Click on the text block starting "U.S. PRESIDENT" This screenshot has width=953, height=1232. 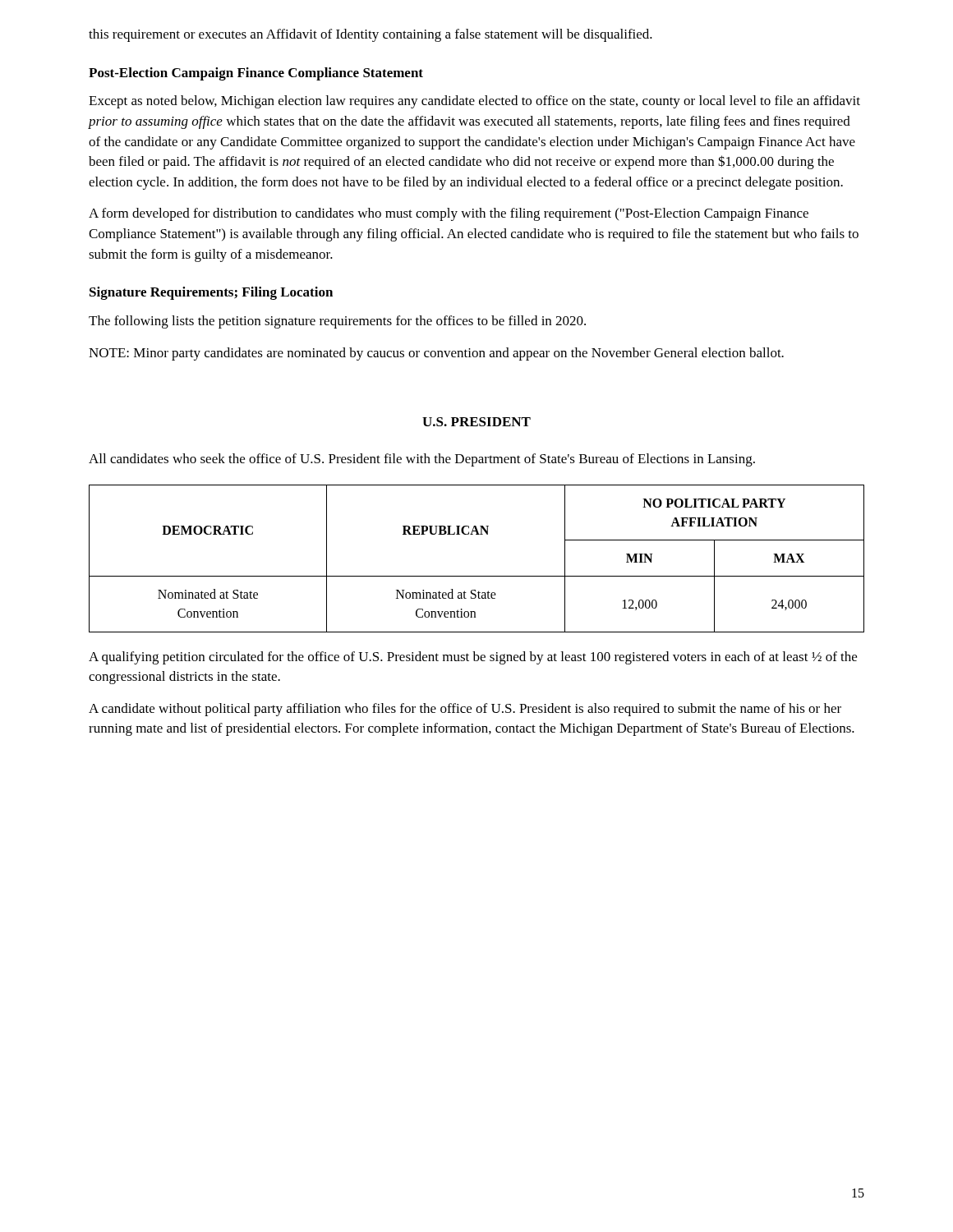click(x=476, y=422)
